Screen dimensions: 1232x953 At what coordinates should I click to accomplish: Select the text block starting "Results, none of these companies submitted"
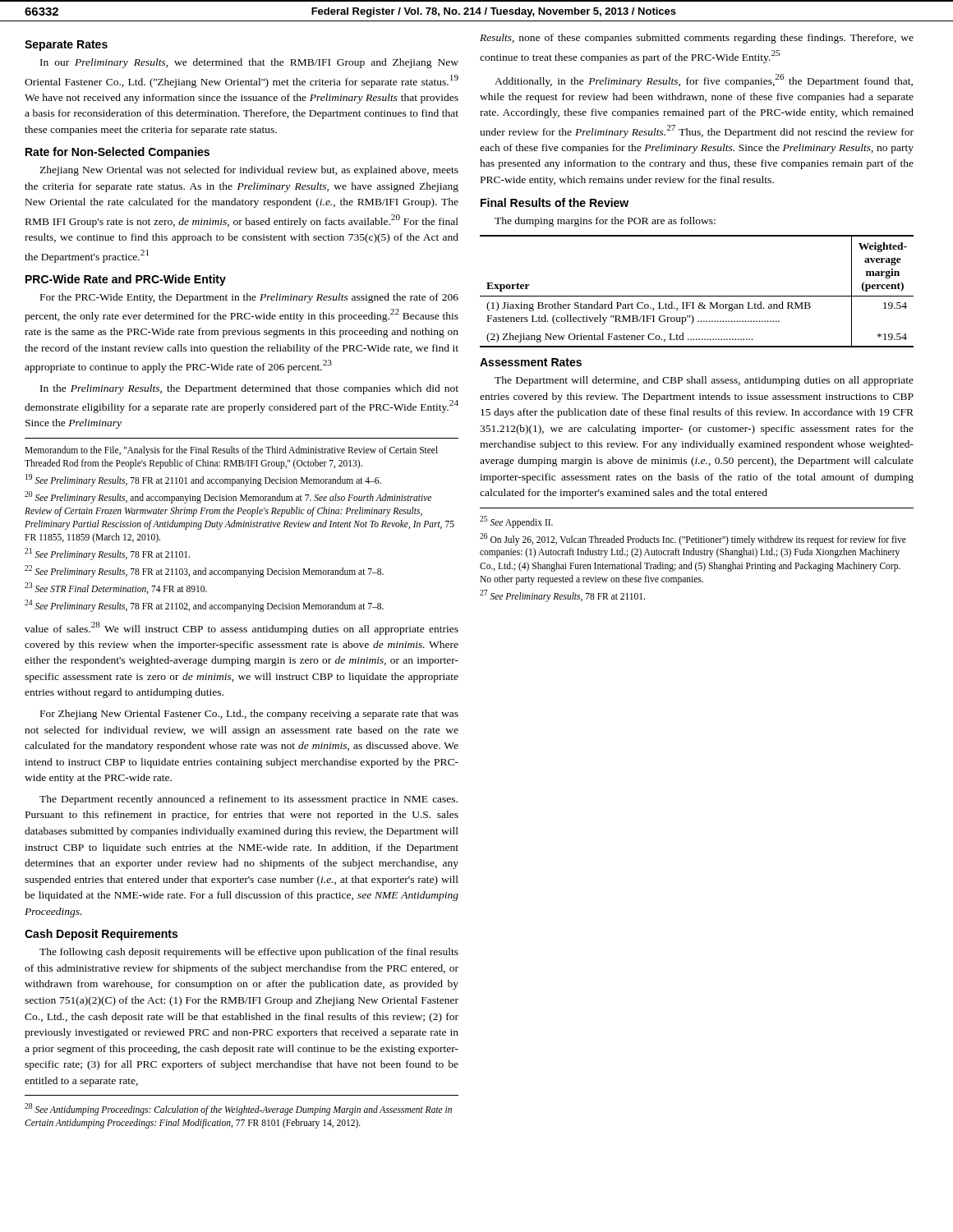pyautogui.click(x=697, y=47)
